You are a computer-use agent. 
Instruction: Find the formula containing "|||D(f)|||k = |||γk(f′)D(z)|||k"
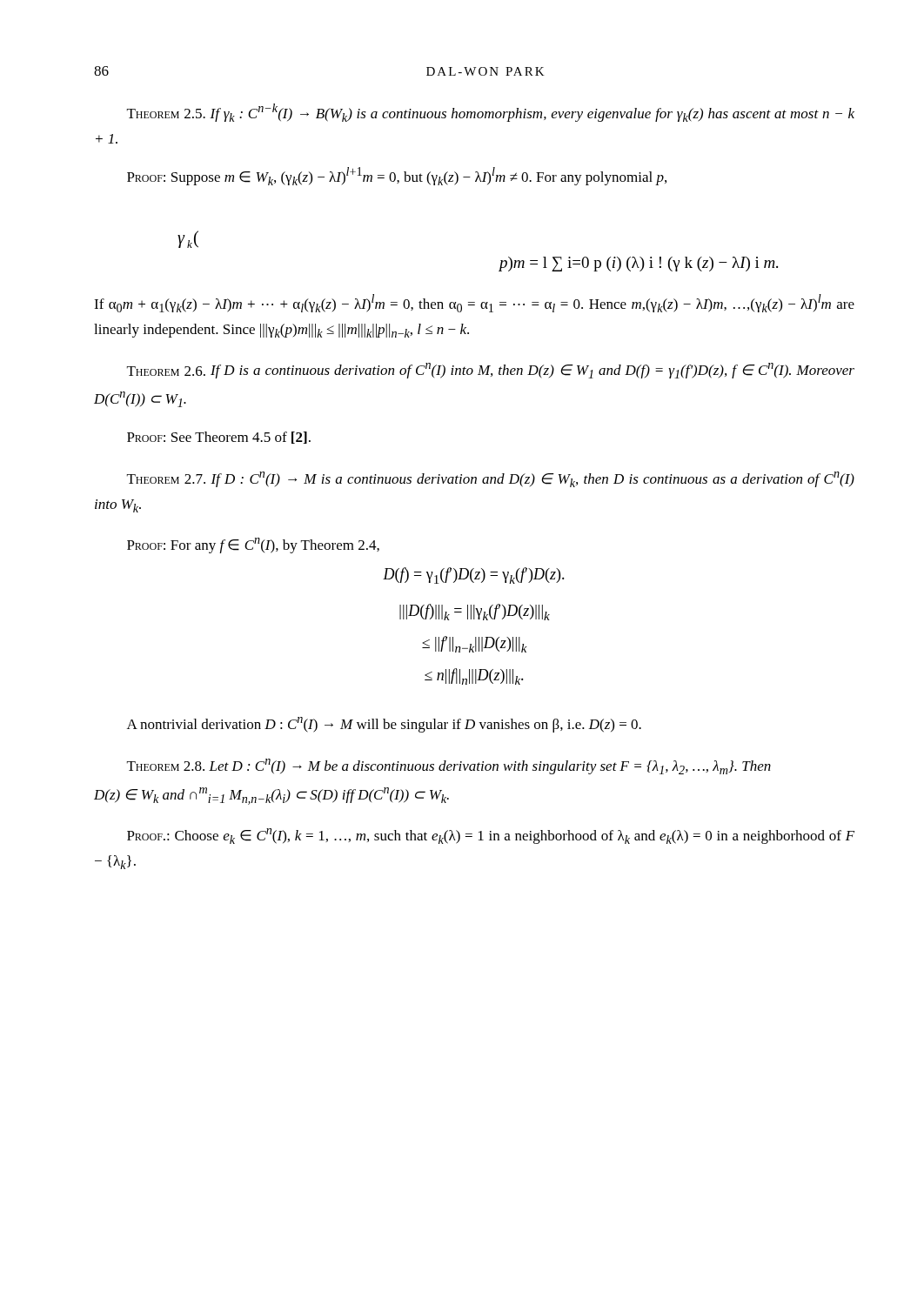(474, 644)
